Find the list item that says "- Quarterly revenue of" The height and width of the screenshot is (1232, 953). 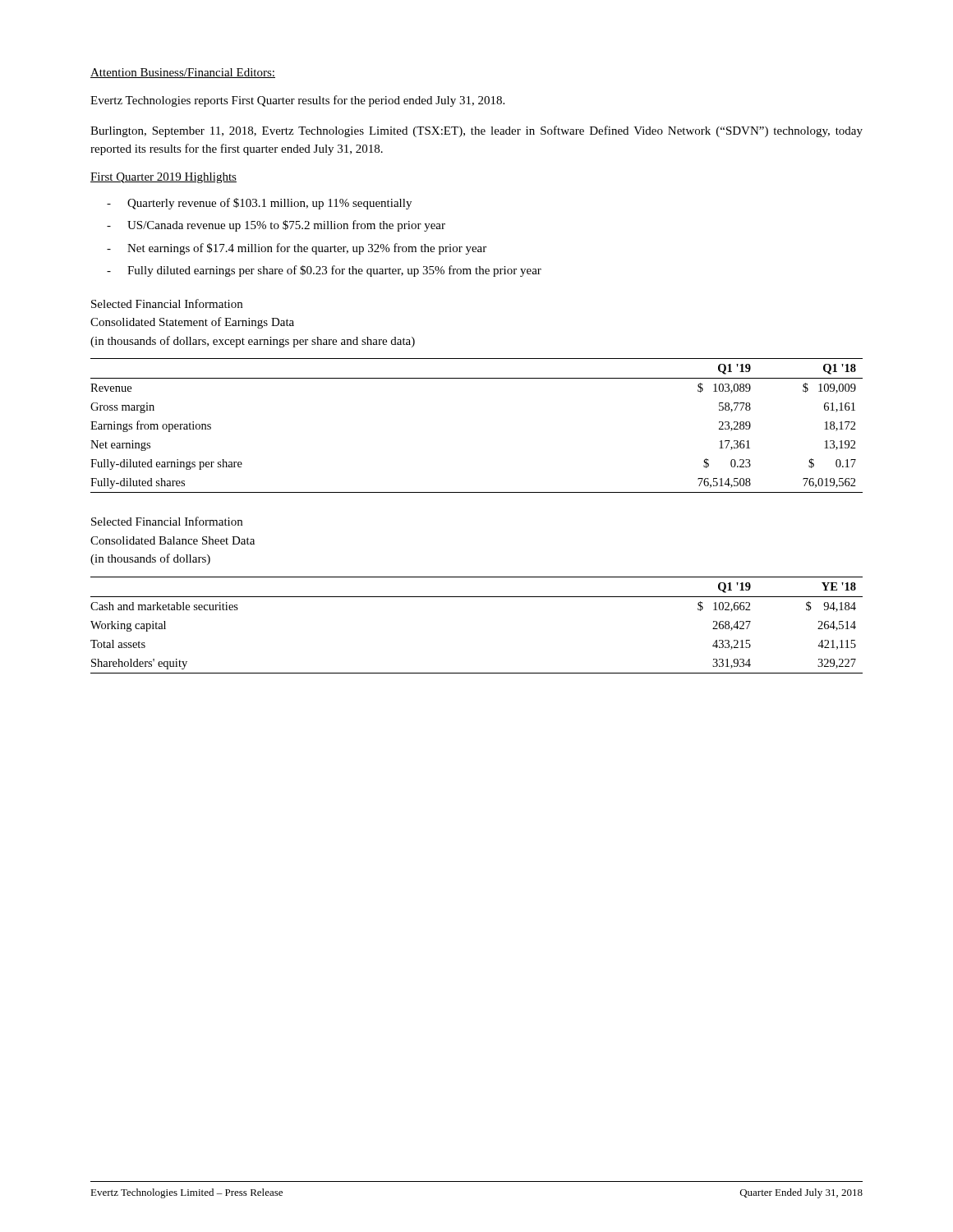pos(259,203)
